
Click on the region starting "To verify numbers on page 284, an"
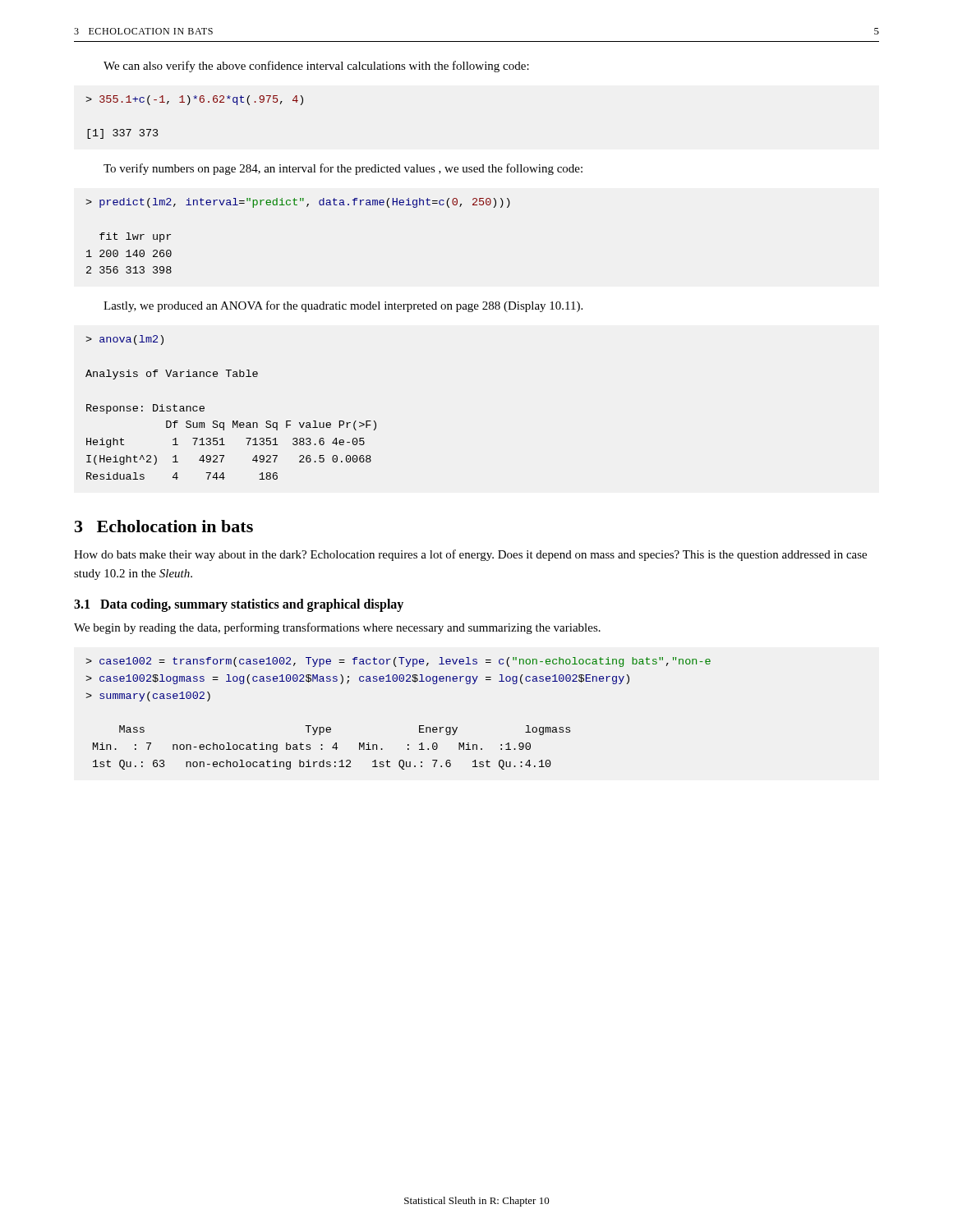pos(343,169)
